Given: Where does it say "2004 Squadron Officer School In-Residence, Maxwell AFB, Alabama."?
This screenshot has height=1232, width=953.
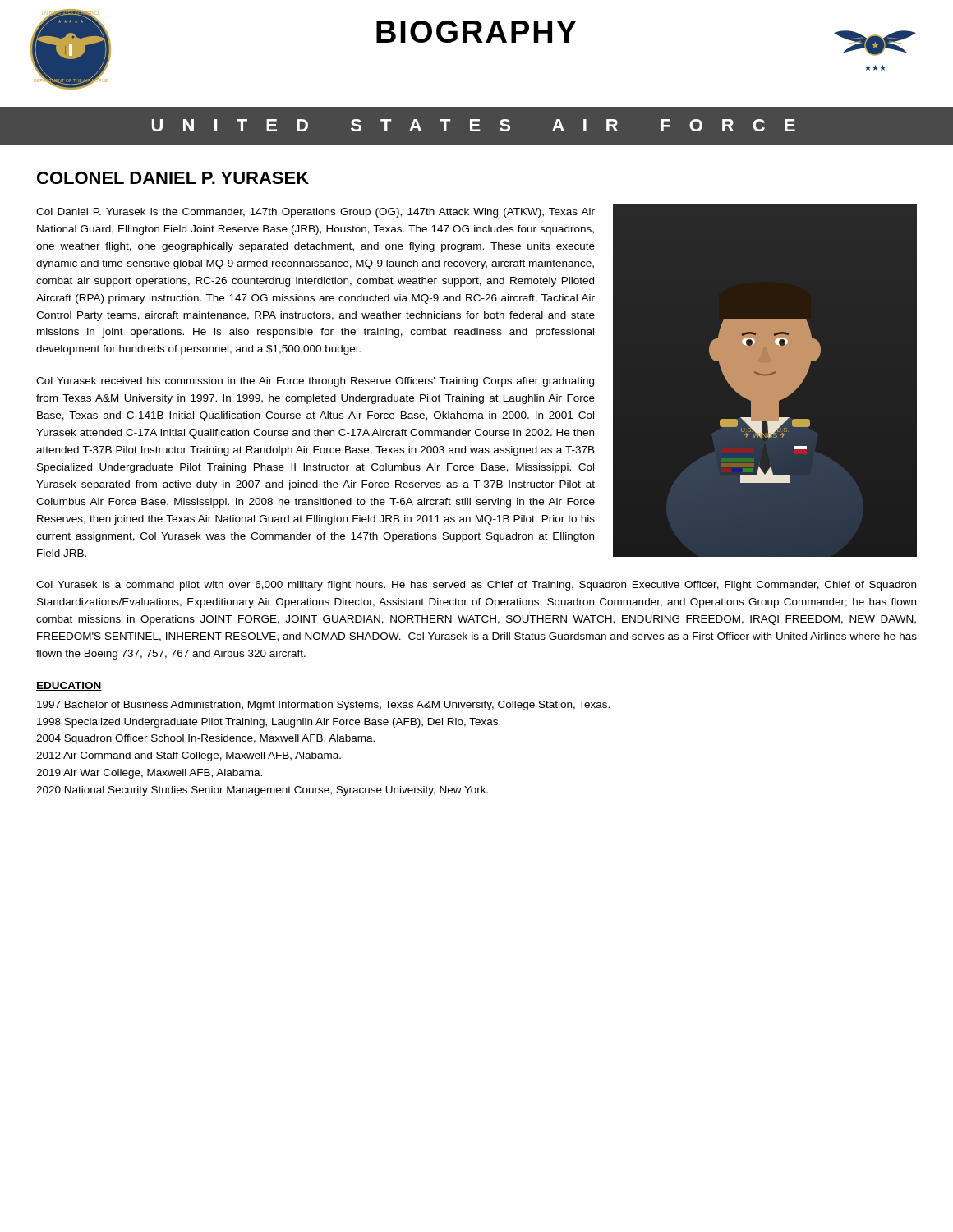Looking at the screenshot, I should (206, 738).
